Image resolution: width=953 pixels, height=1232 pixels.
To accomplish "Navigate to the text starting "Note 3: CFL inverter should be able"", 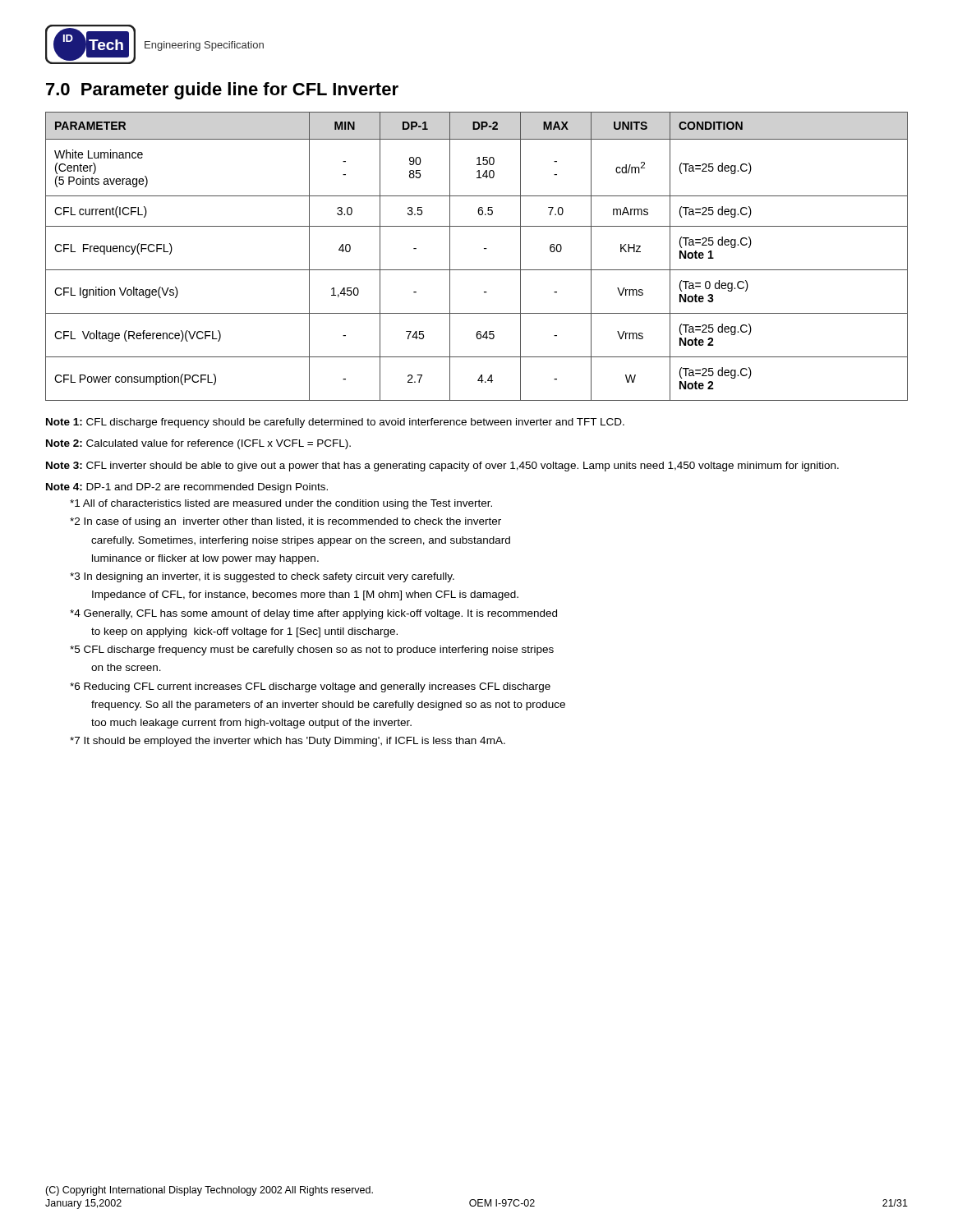I will point(442,465).
